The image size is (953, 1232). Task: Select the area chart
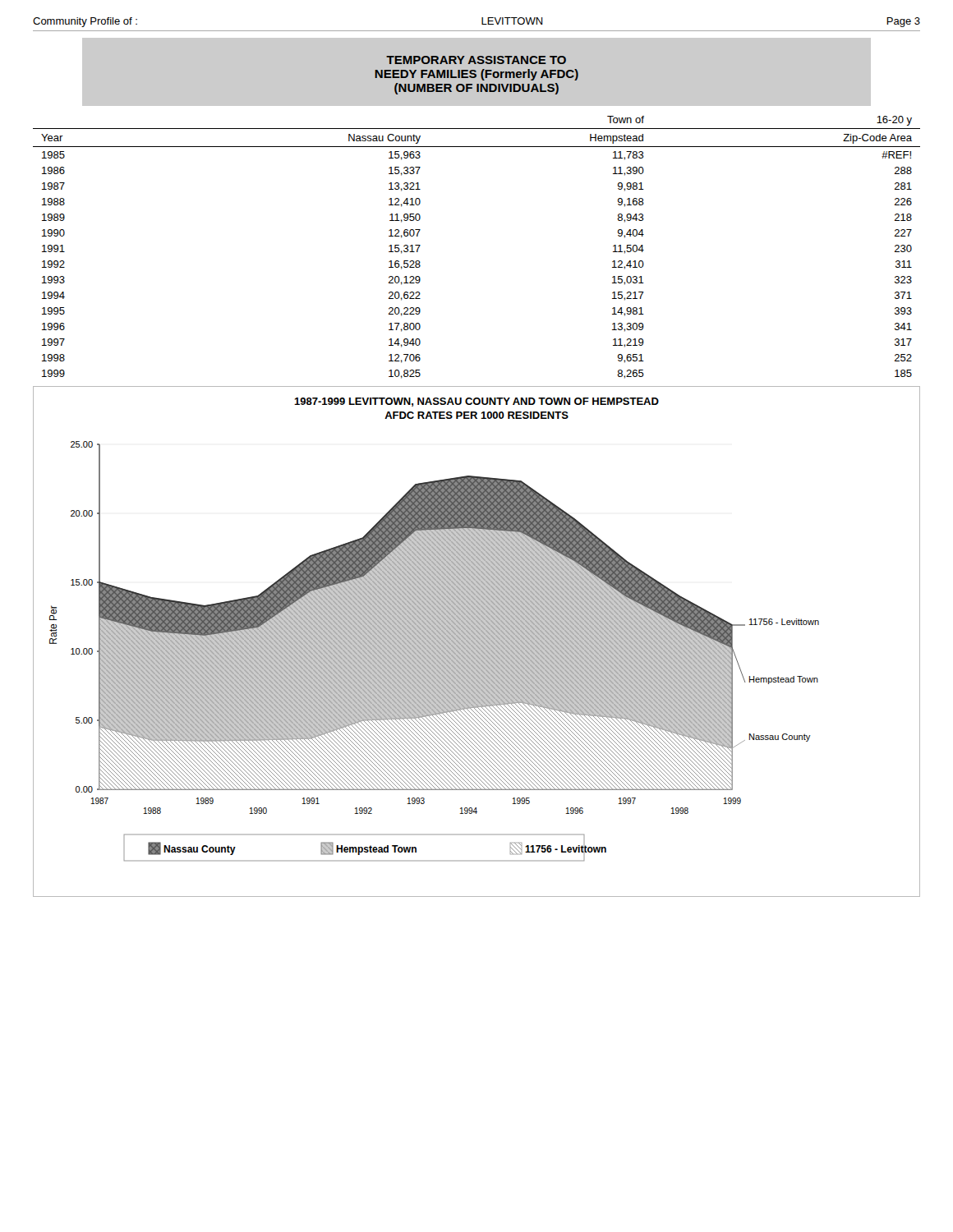[x=476, y=641]
